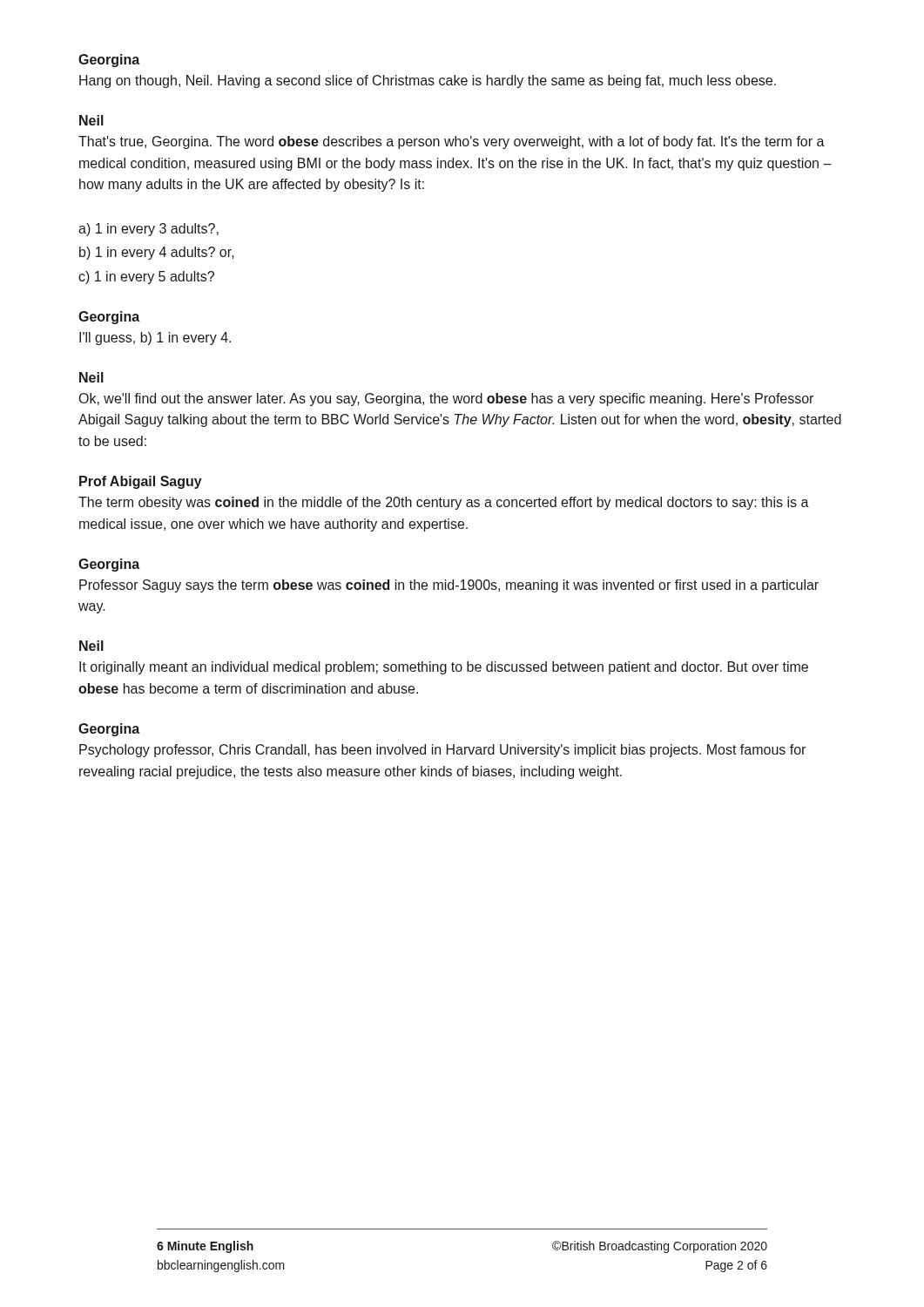The height and width of the screenshot is (1307, 924).
Task: Select the text block with the text "Hang on though,"
Action: pos(428,81)
